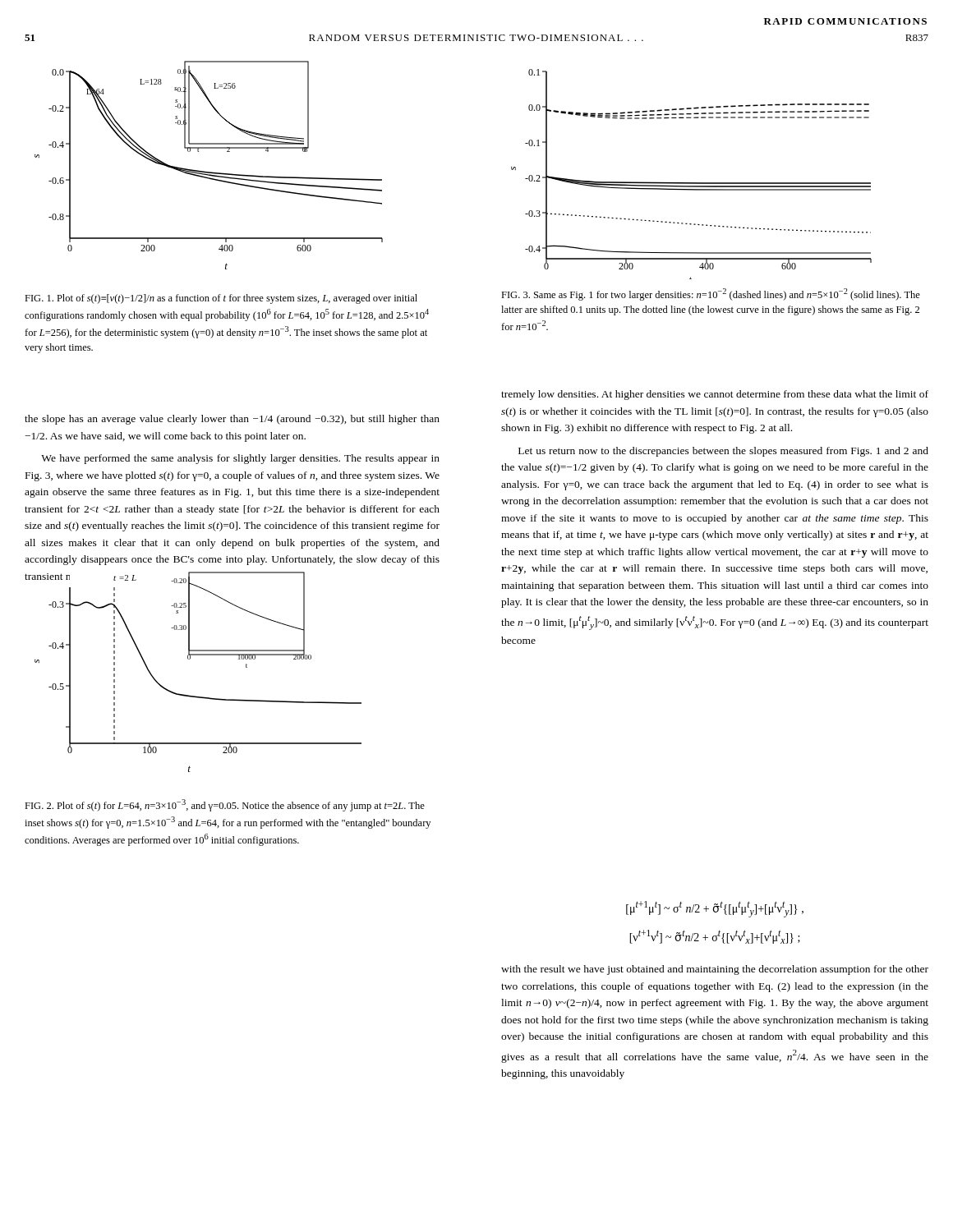
Task: Point to the text starting "with the result we"
Action: tap(715, 1021)
